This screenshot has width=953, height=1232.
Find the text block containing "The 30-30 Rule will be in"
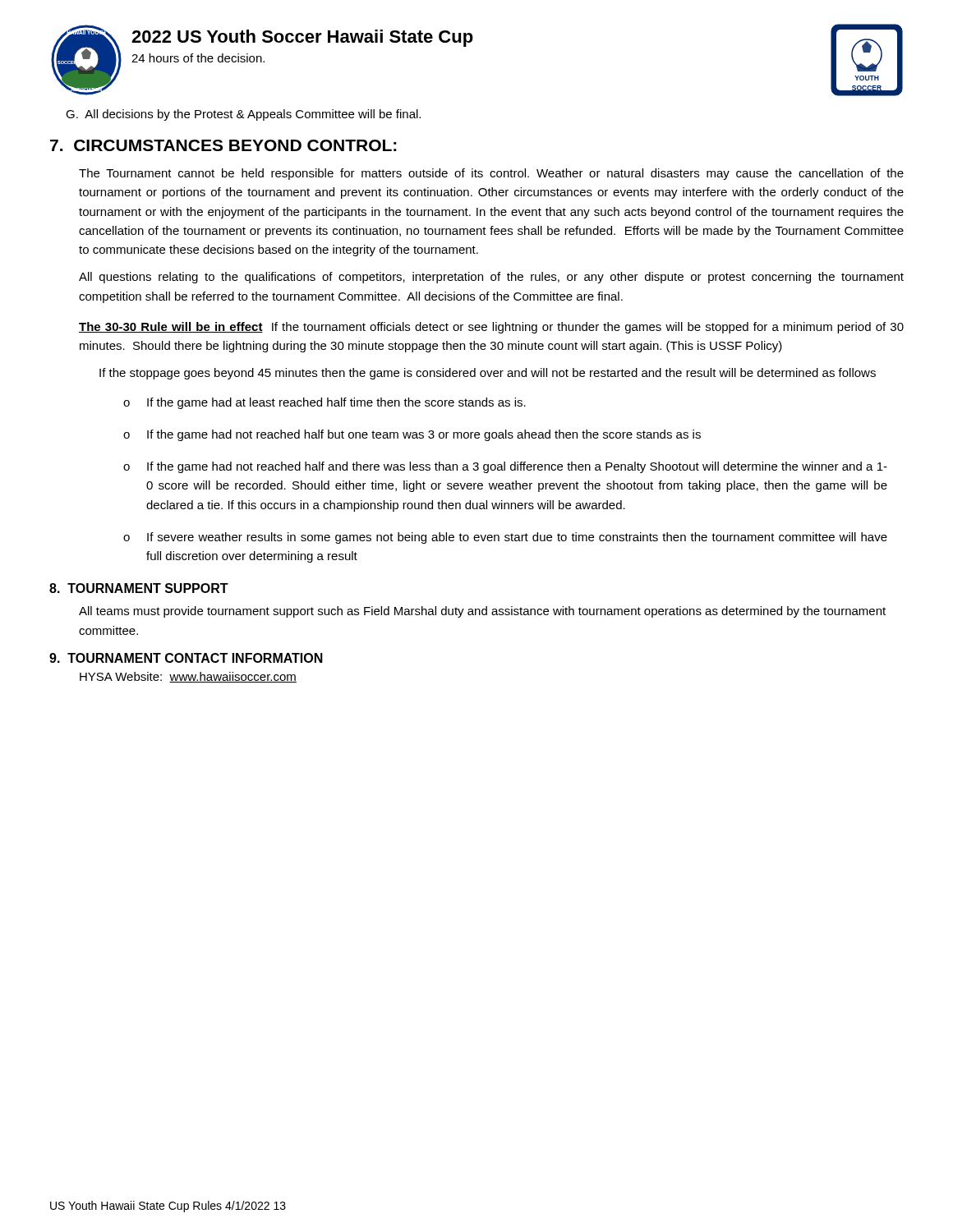[x=491, y=336]
